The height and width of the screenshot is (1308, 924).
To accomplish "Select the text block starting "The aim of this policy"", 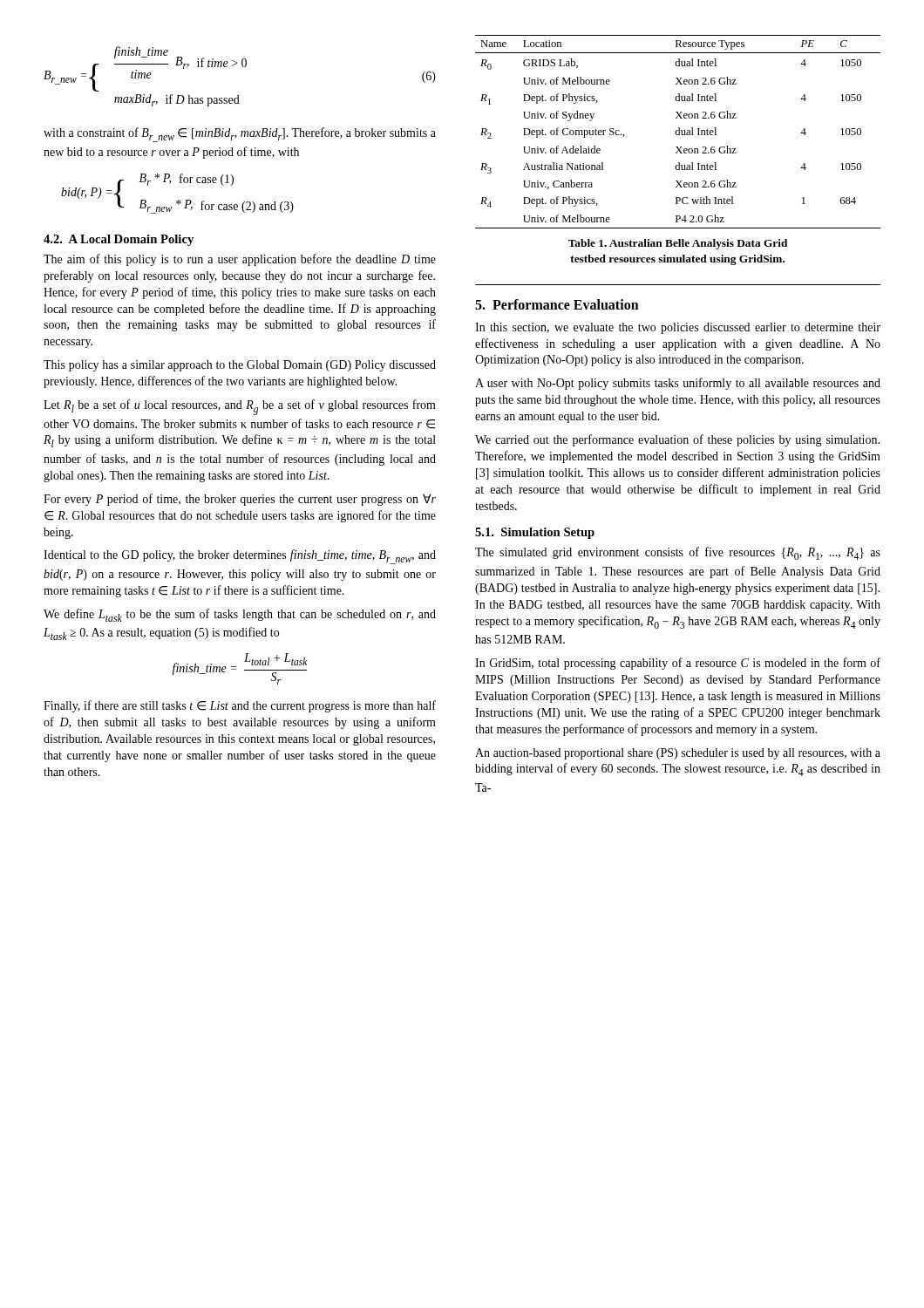I will coord(240,448).
